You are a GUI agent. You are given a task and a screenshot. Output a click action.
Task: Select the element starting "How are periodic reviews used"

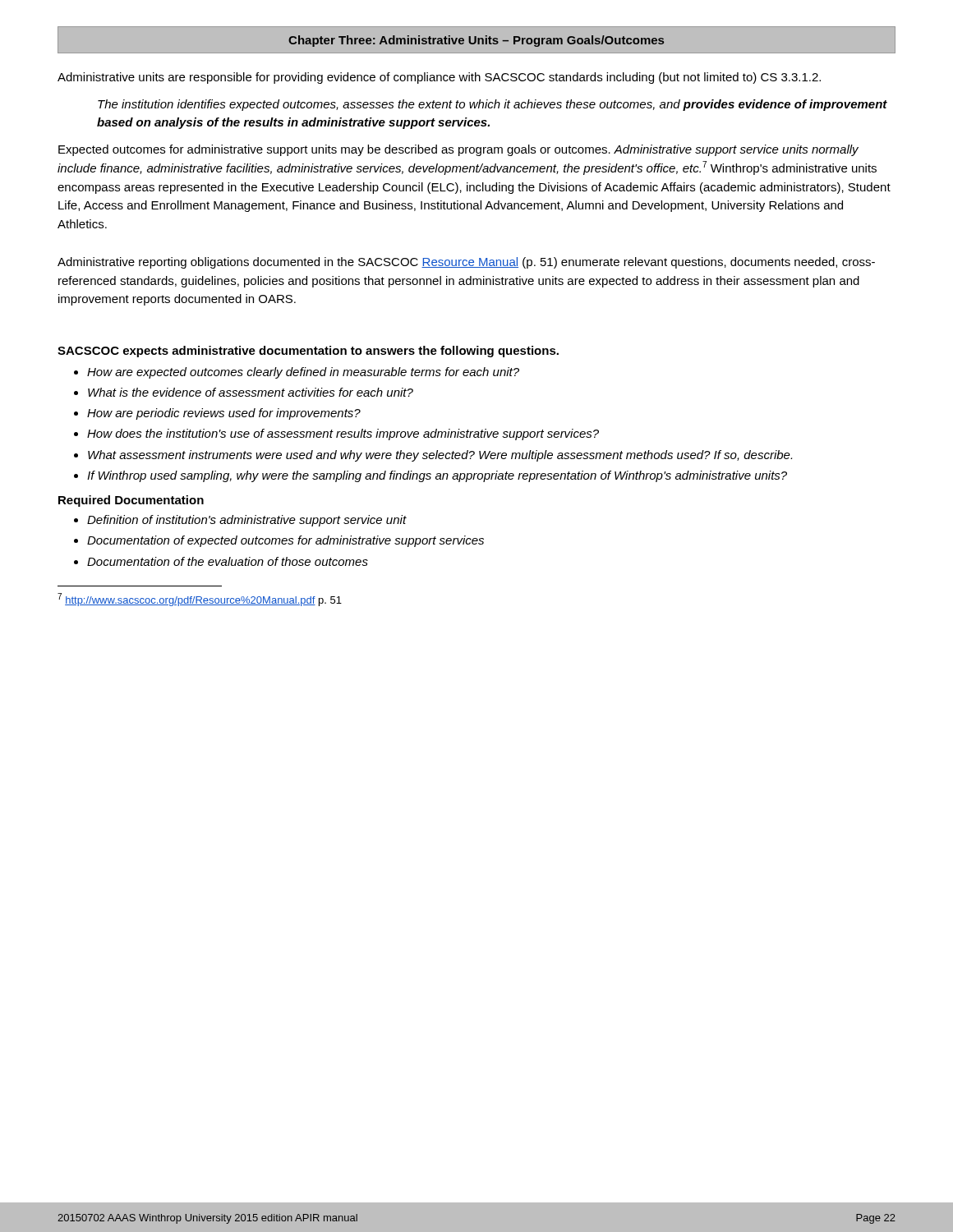(x=224, y=413)
